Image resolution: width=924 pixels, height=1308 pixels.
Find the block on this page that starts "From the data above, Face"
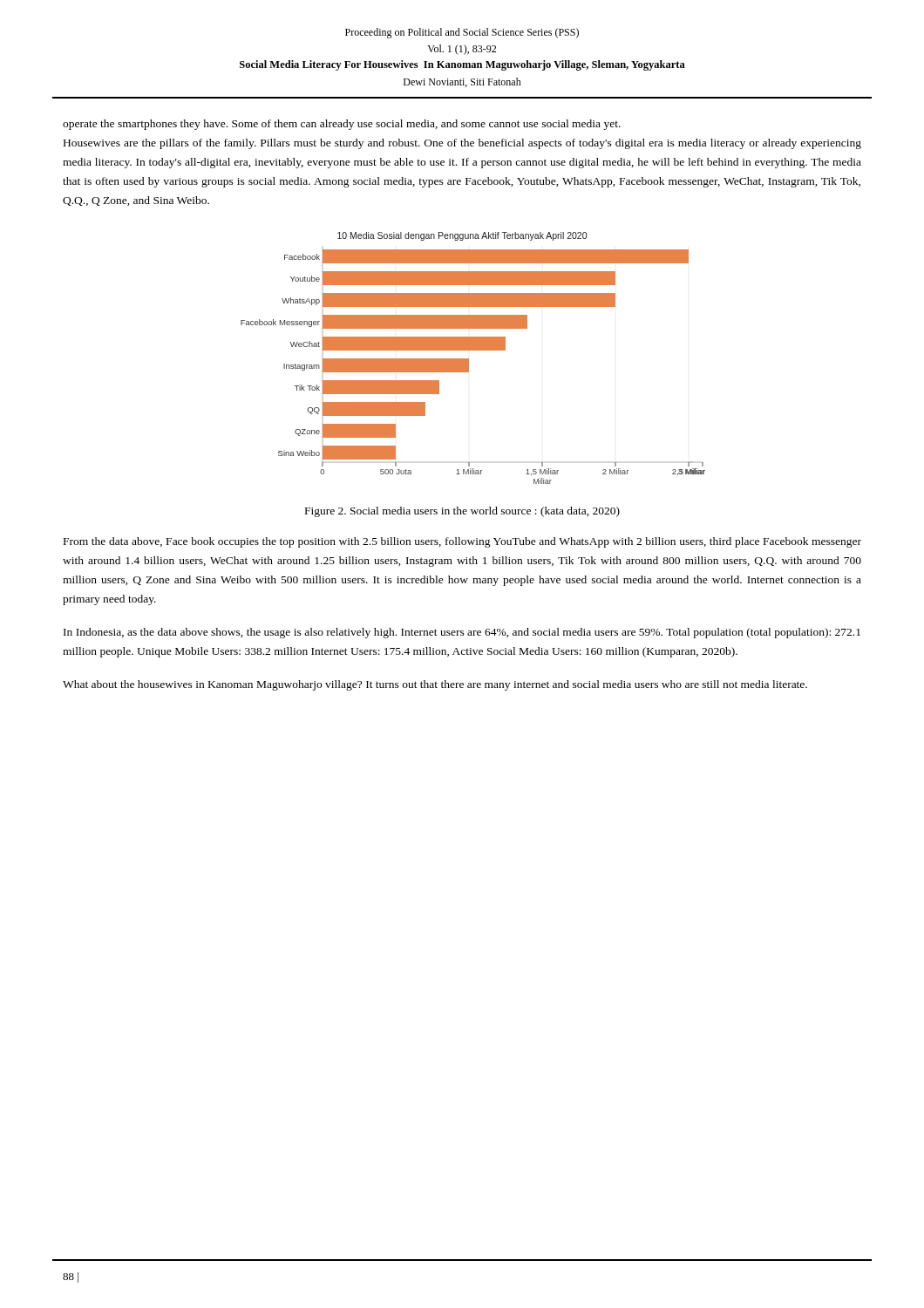coord(462,570)
